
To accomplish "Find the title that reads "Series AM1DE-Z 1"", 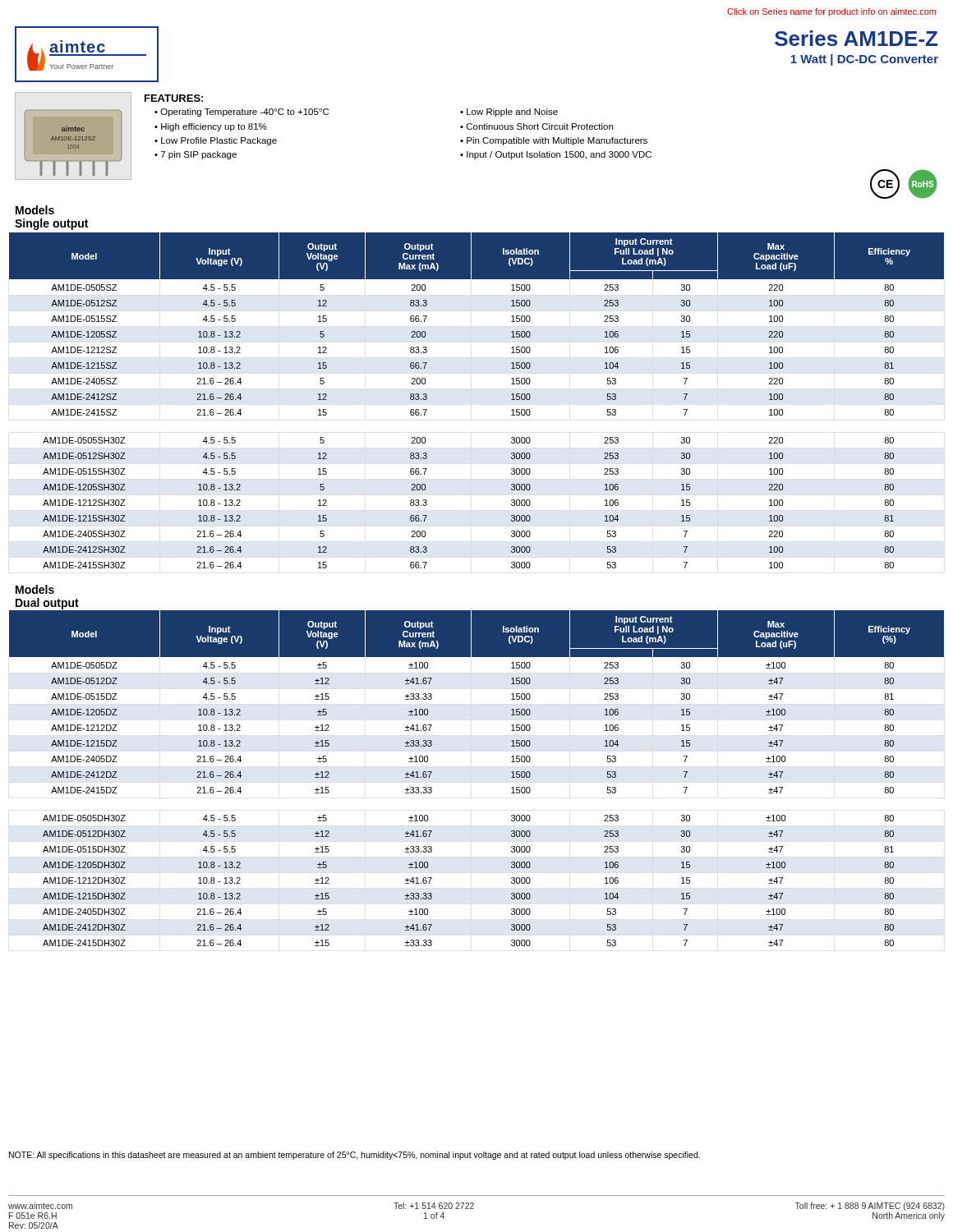I will (x=856, y=46).
